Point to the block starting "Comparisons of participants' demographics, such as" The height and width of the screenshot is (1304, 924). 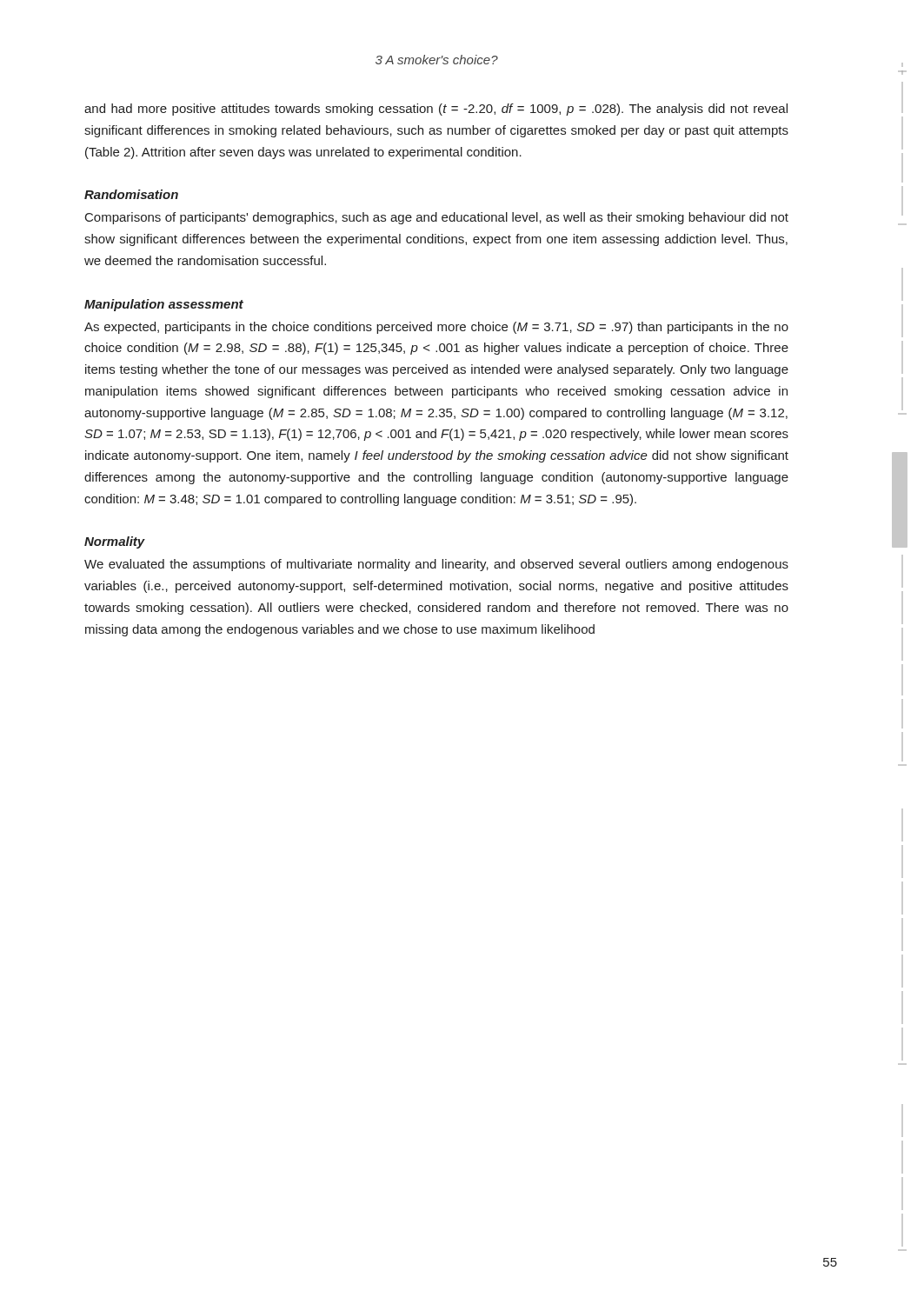click(x=436, y=239)
